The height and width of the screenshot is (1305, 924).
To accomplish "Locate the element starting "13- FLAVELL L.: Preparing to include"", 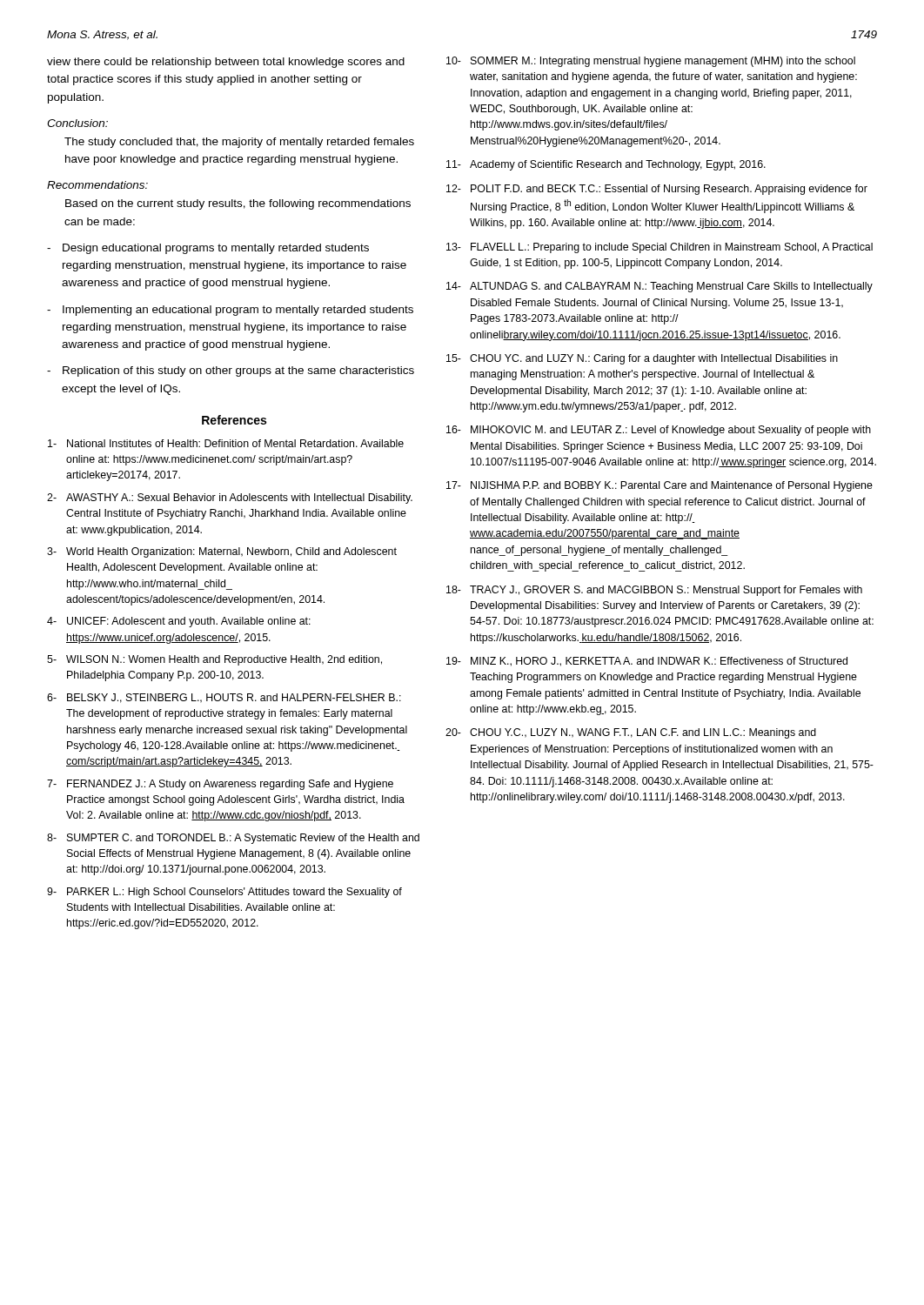I will tap(661, 255).
